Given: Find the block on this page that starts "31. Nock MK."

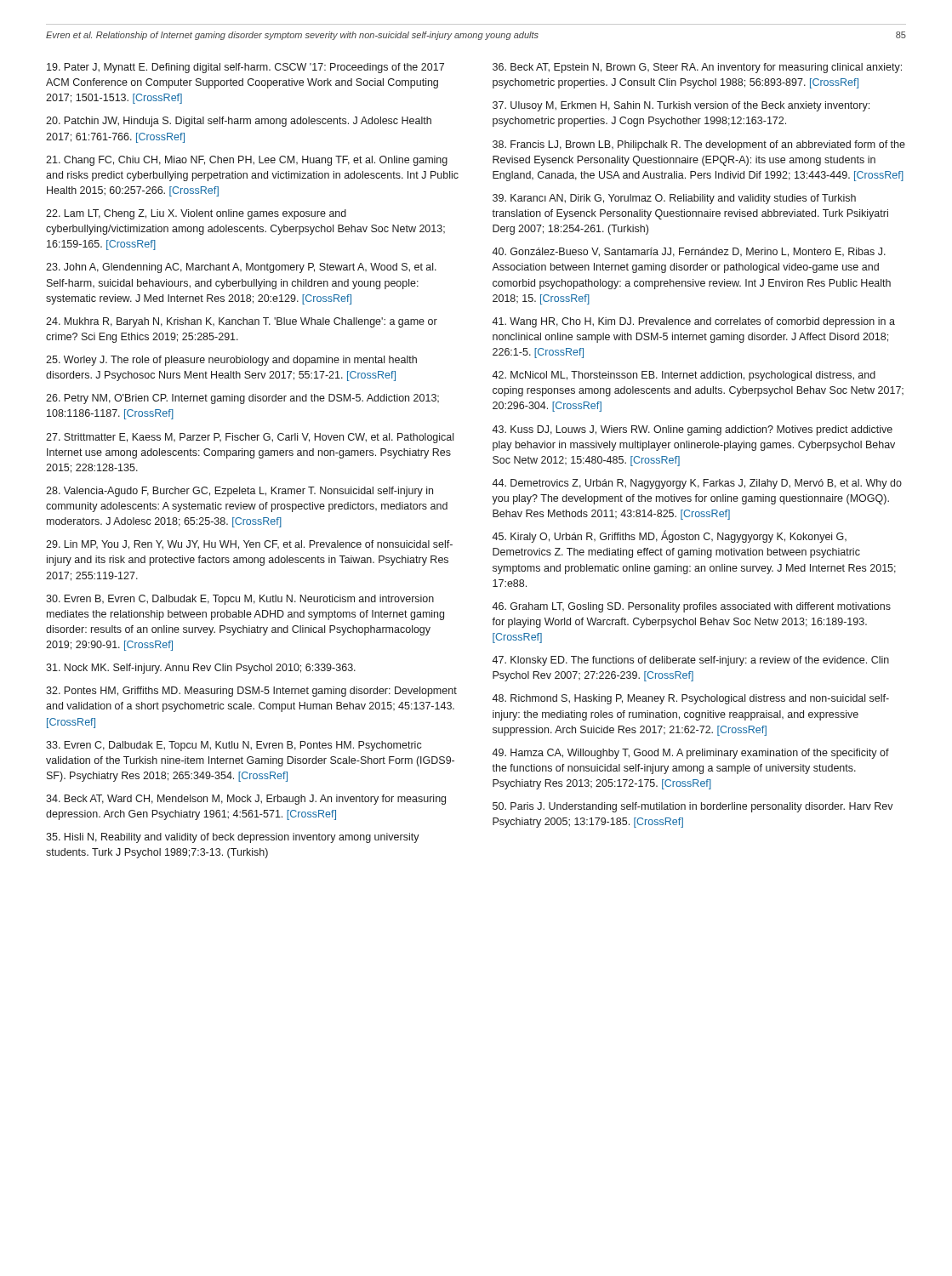Looking at the screenshot, I should click(201, 668).
